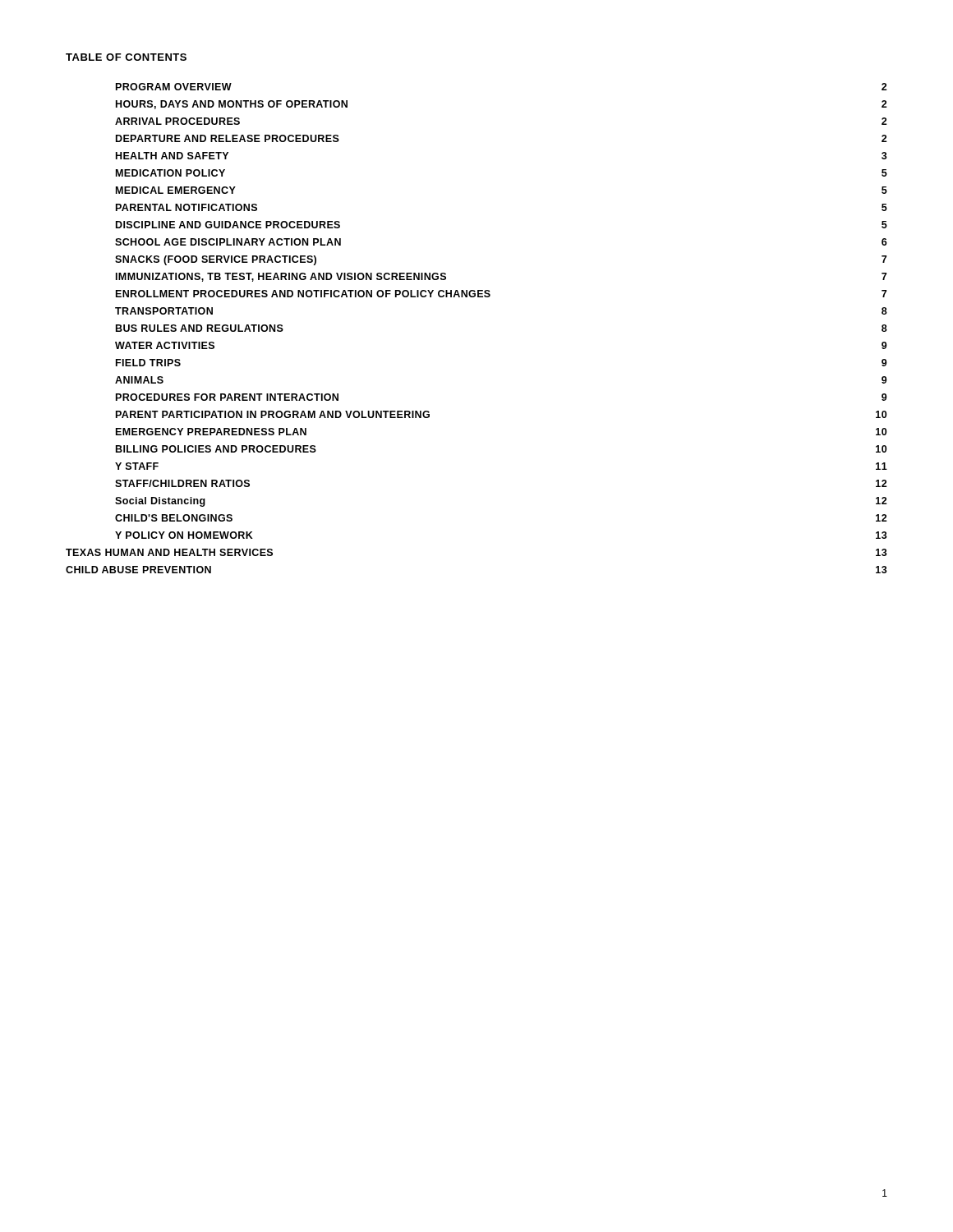Screen dimensions: 1232x953
Task: Locate the region starting "SNACKS (FOOD SERVICE PRACTICES) 7"
Action: tap(212, 260)
